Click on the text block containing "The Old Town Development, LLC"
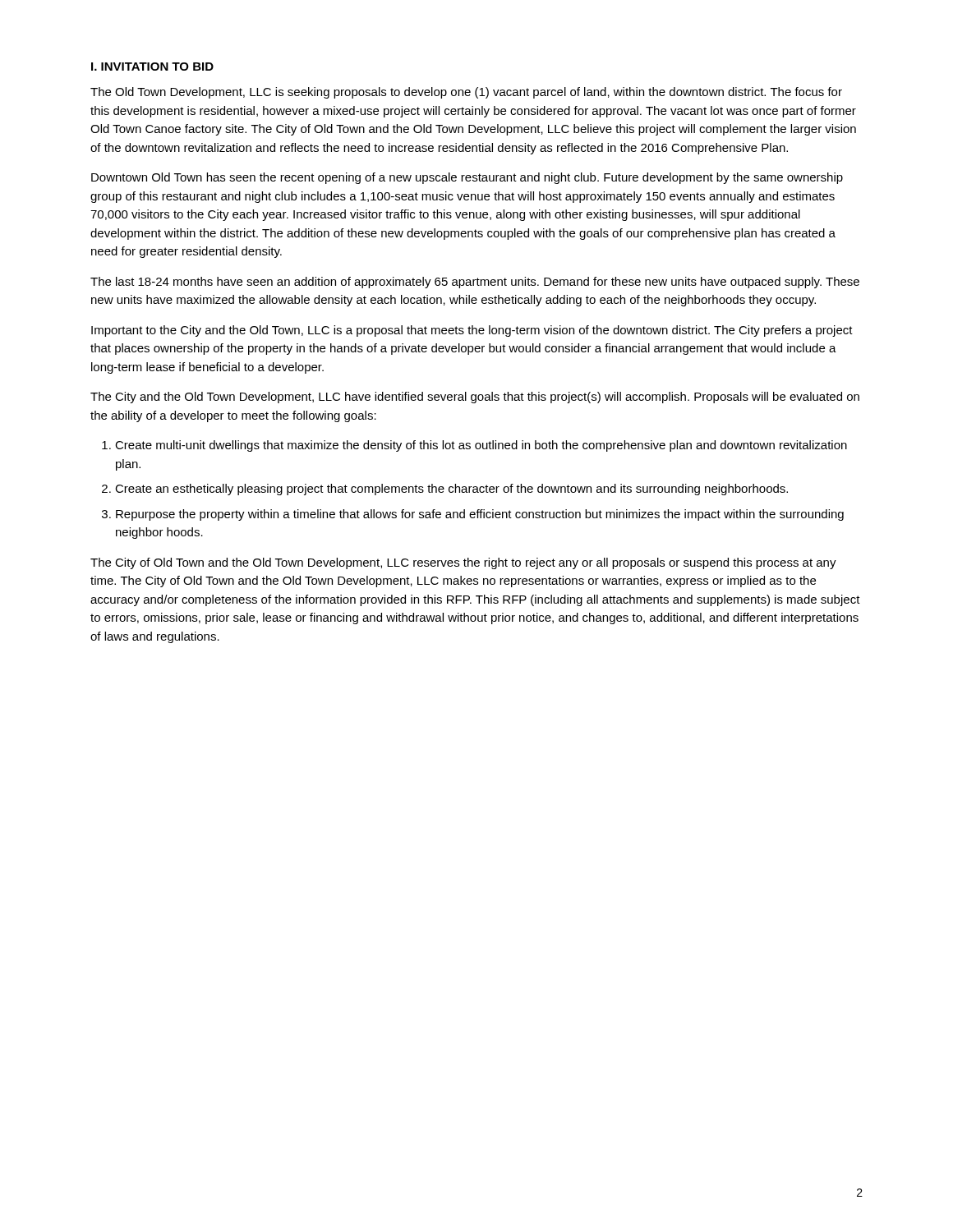953x1232 pixels. point(473,119)
